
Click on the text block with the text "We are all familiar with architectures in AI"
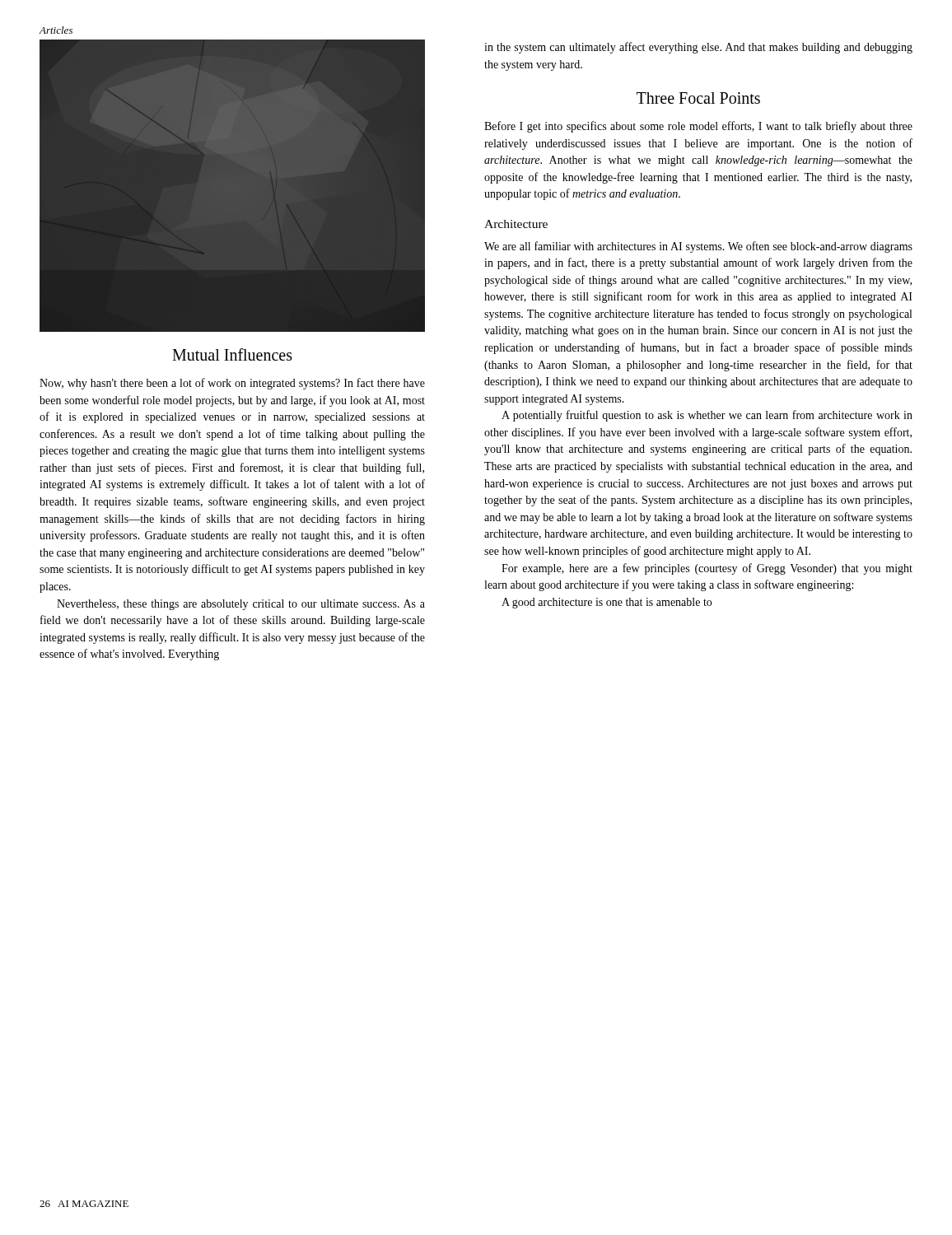pyautogui.click(x=698, y=425)
